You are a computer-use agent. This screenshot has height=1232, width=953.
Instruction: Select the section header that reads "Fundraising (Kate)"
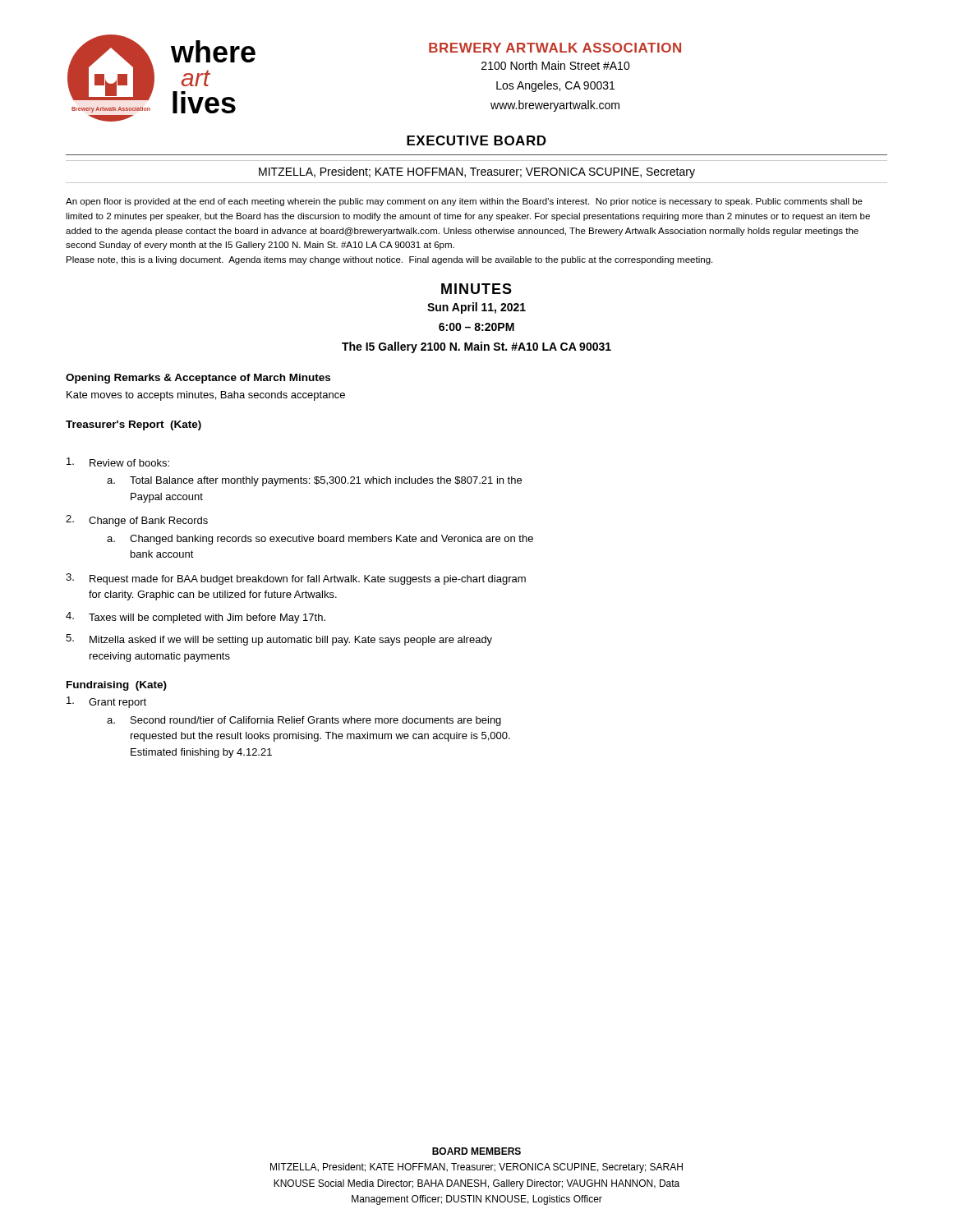point(116,685)
